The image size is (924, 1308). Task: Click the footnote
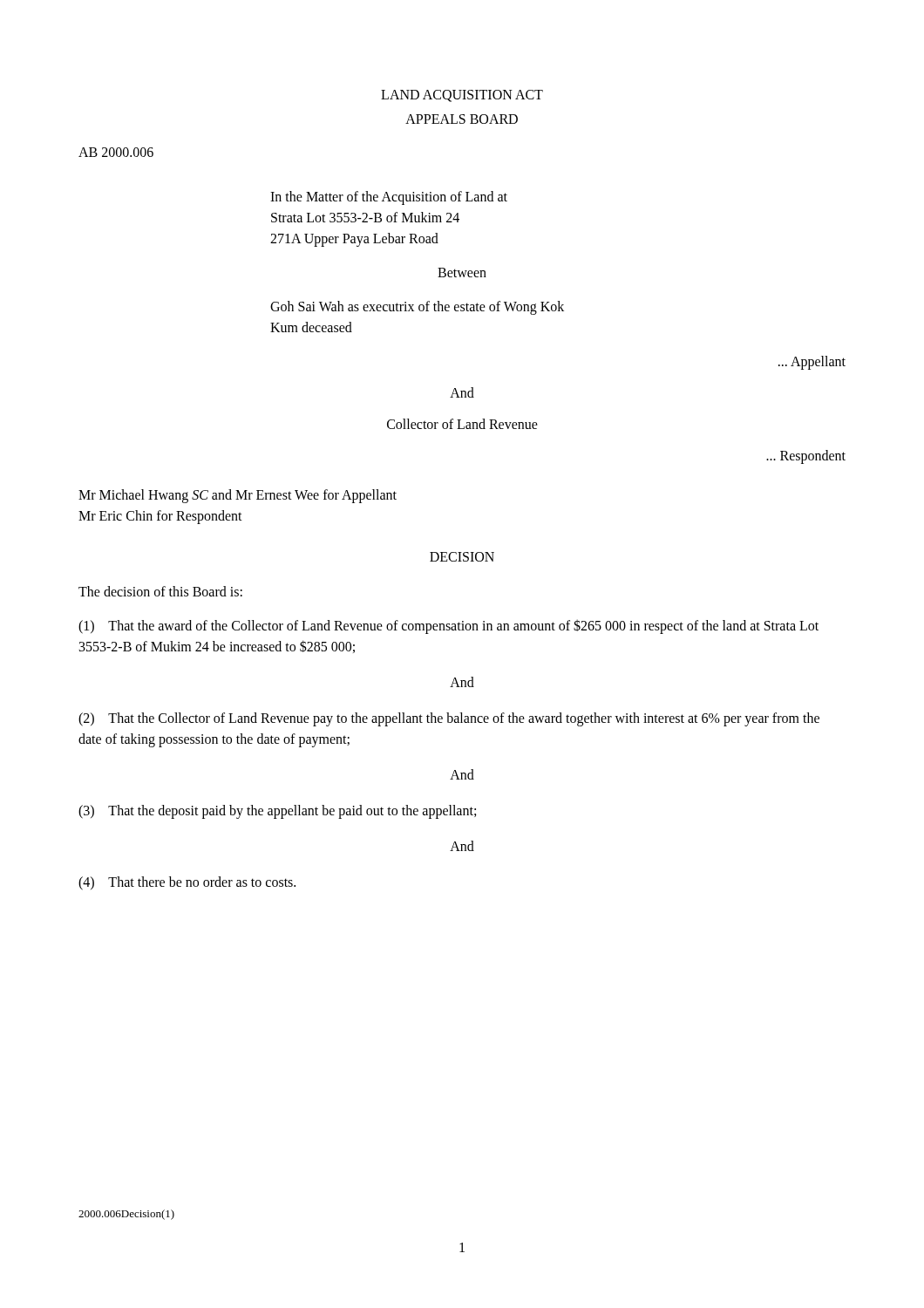126,1213
